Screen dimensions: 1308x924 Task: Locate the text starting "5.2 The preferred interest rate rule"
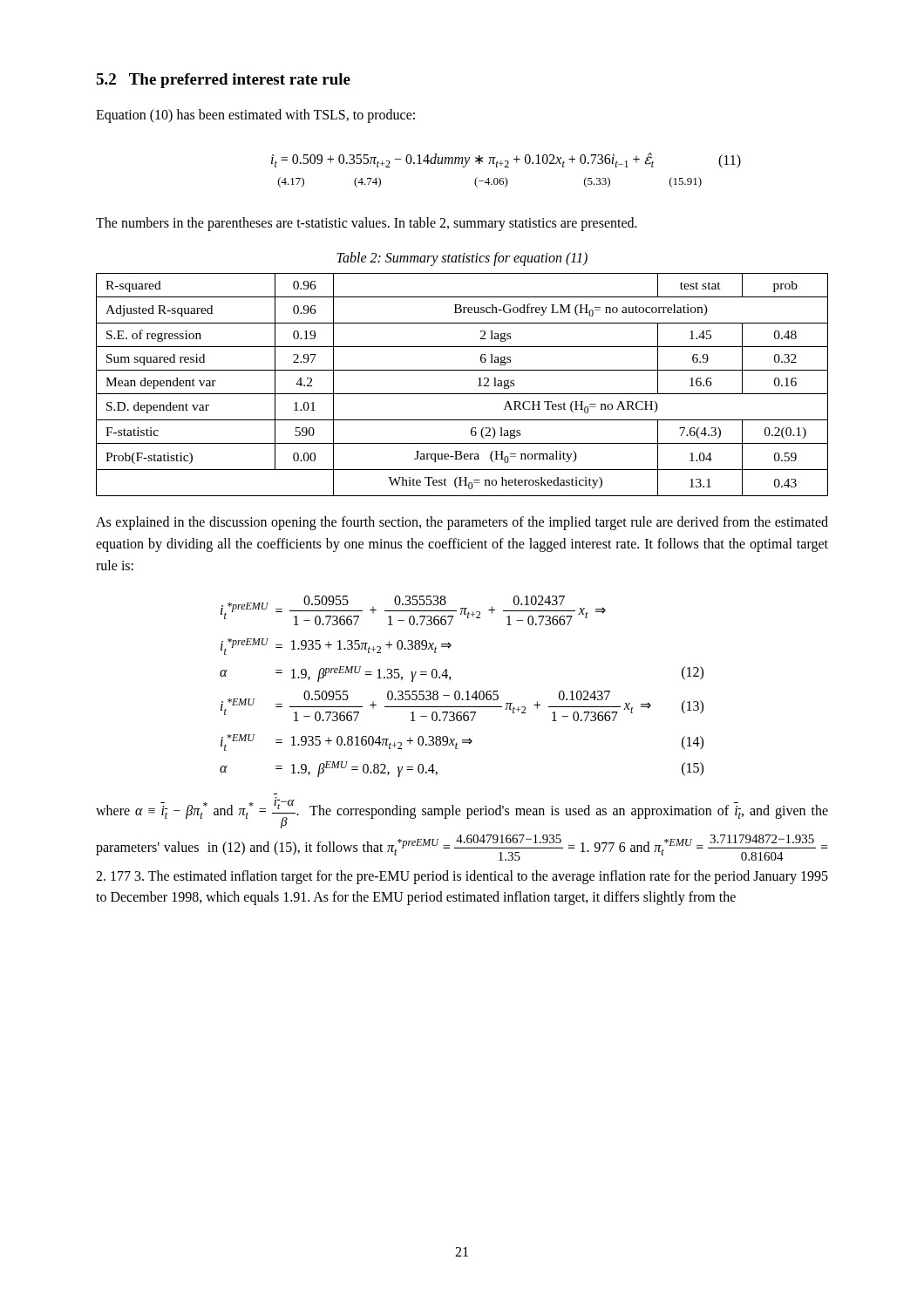(x=223, y=79)
